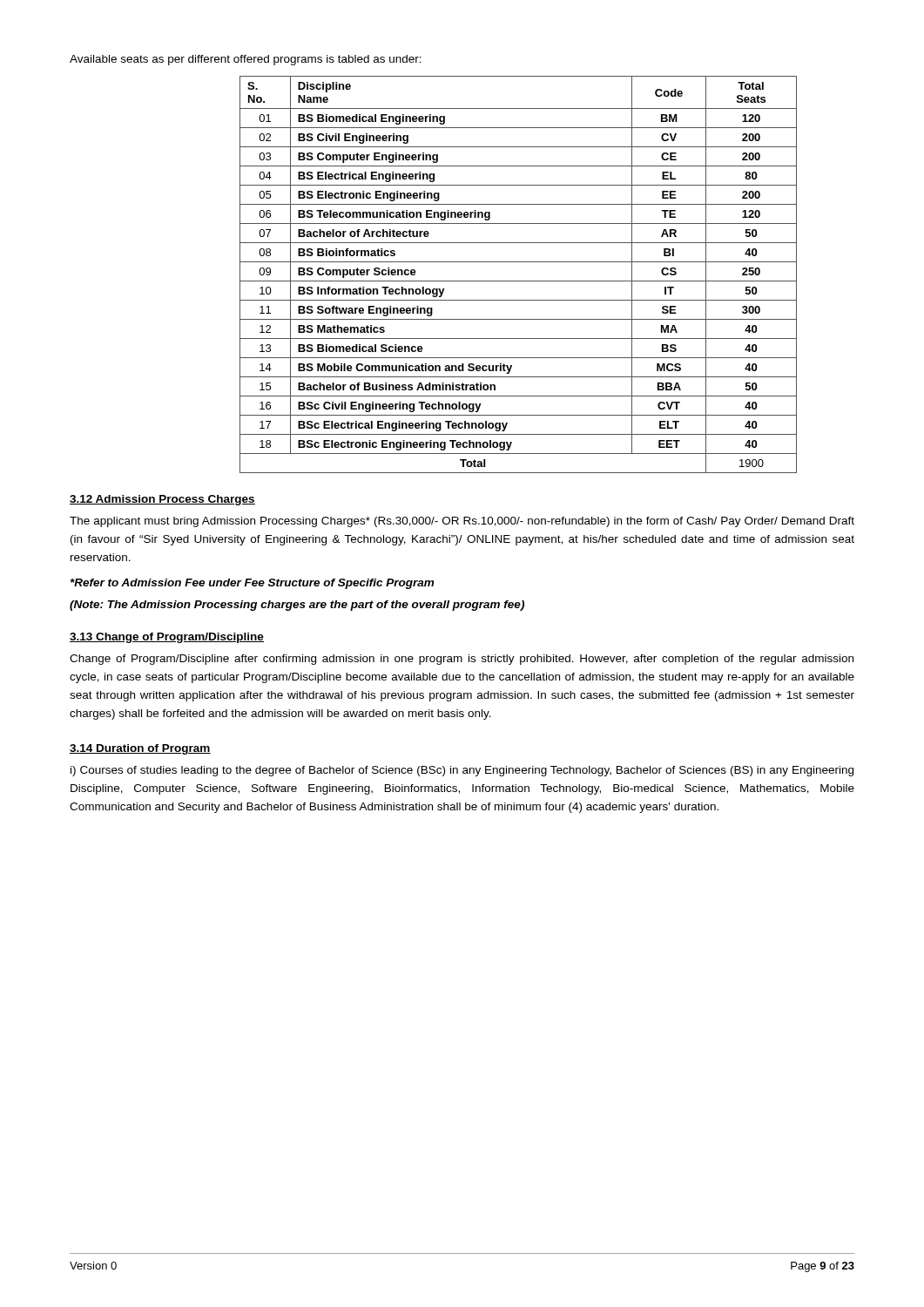Click on the section header that reads "3.12 Admission Process Charges"
924x1307 pixels.
pyautogui.click(x=162, y=499)
